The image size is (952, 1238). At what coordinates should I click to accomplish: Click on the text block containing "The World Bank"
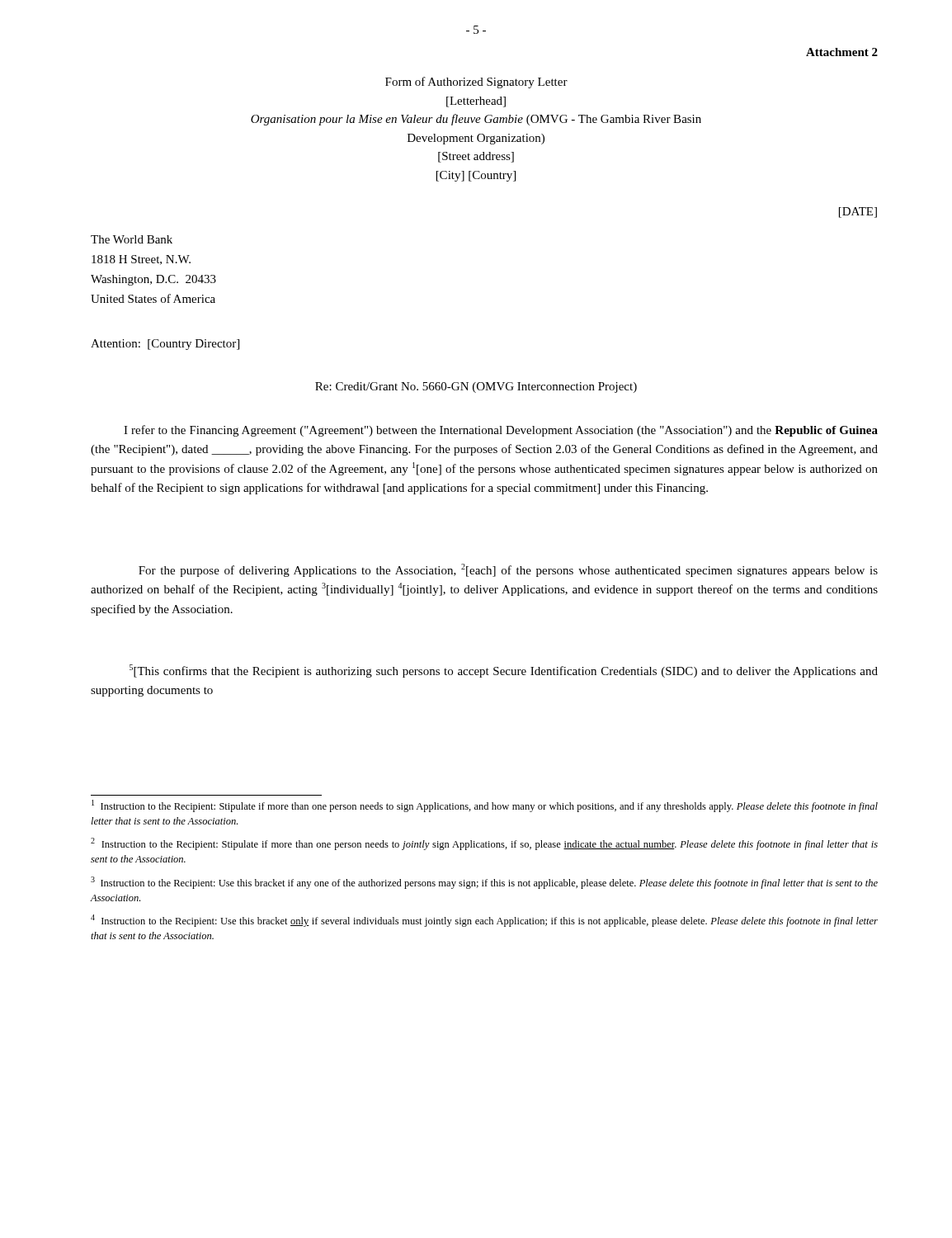coord(153,269)
